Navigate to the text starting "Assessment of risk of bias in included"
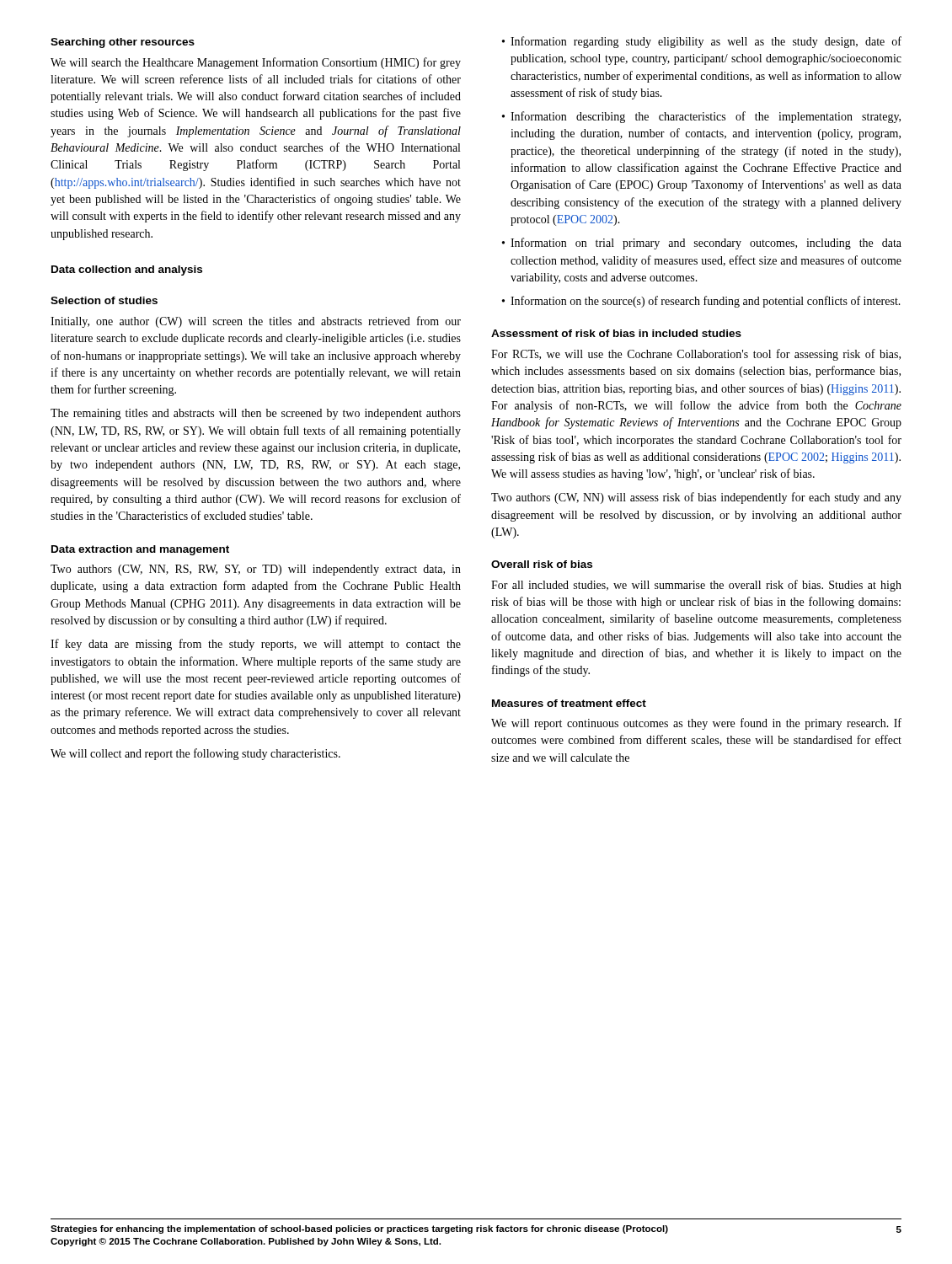Screen dimensions: 1264x952 tap(616, 334)
